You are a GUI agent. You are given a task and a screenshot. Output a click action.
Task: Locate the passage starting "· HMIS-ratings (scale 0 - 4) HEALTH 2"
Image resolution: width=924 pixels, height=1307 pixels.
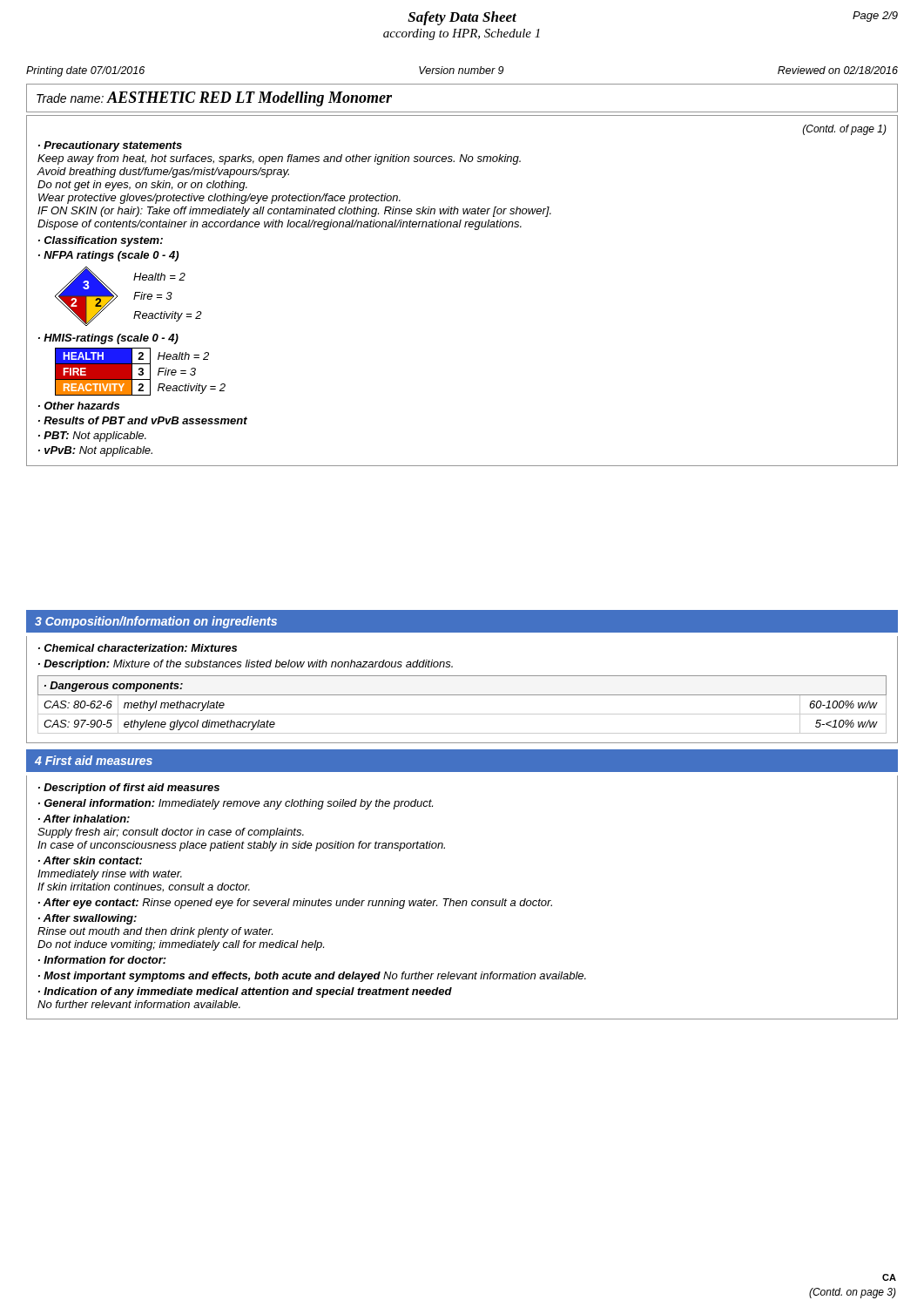(108, 339)
